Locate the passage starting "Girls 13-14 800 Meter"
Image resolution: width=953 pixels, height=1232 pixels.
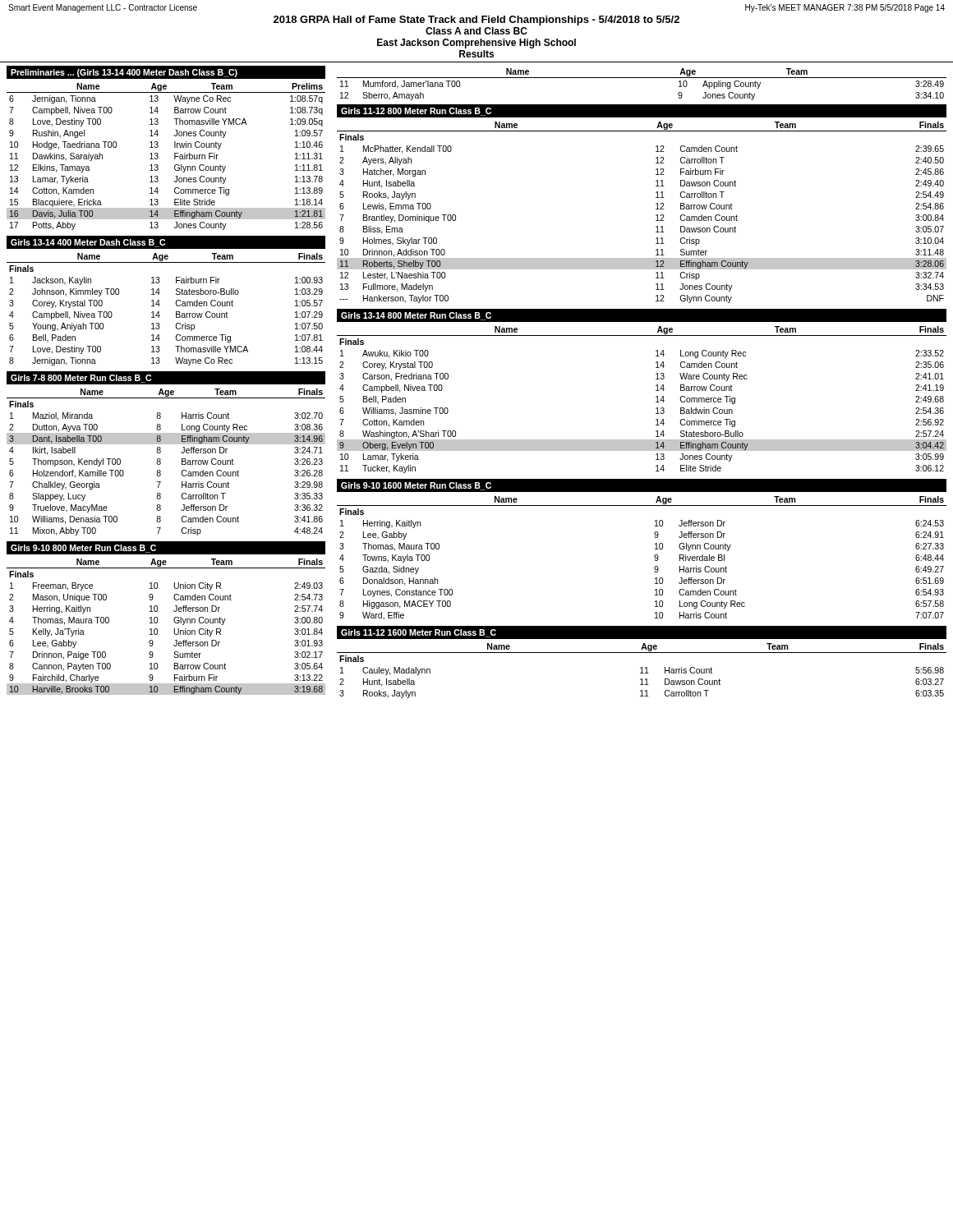[x=416, y=315]
